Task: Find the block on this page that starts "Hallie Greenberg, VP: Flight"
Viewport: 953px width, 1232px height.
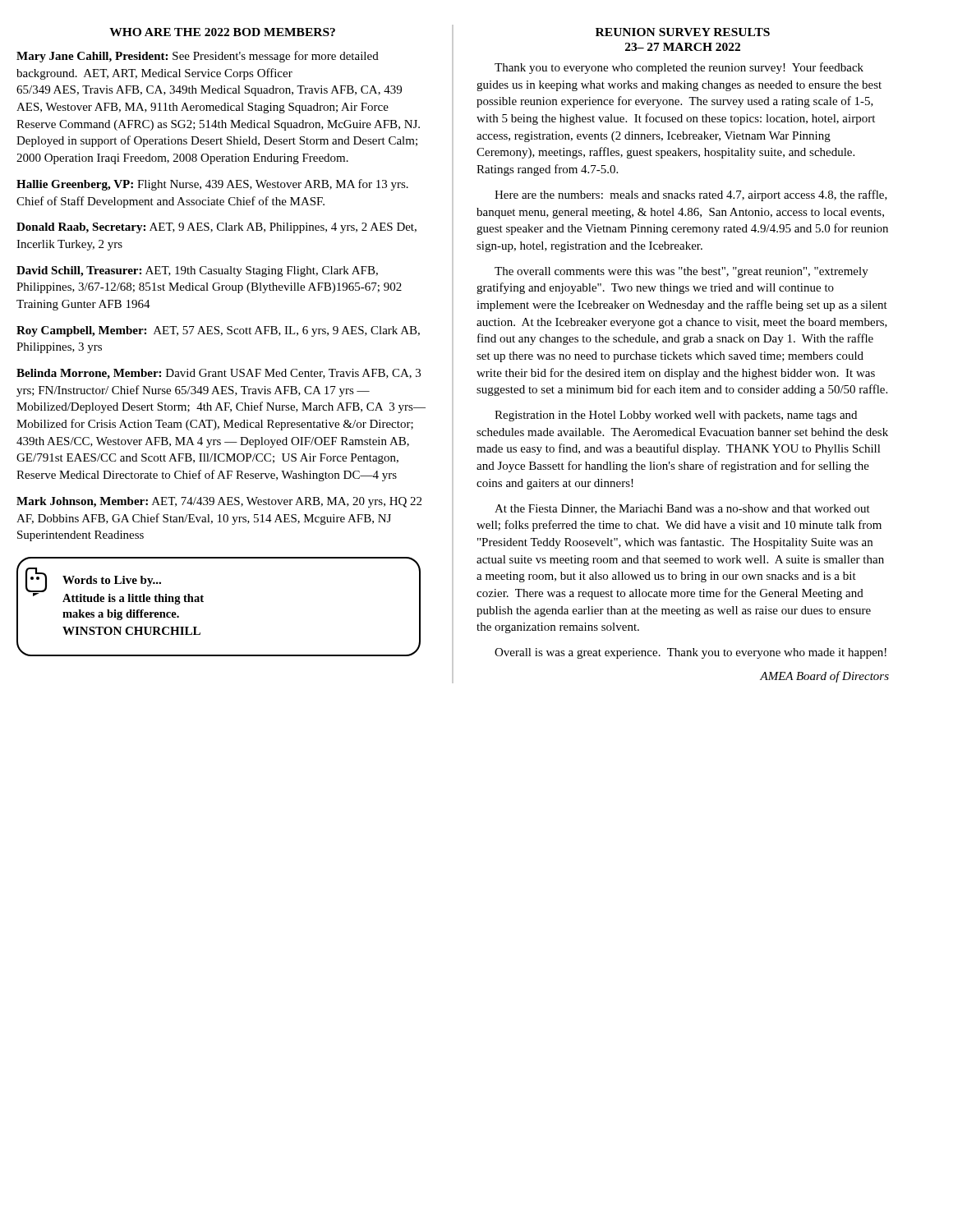Action: point(214,192)
